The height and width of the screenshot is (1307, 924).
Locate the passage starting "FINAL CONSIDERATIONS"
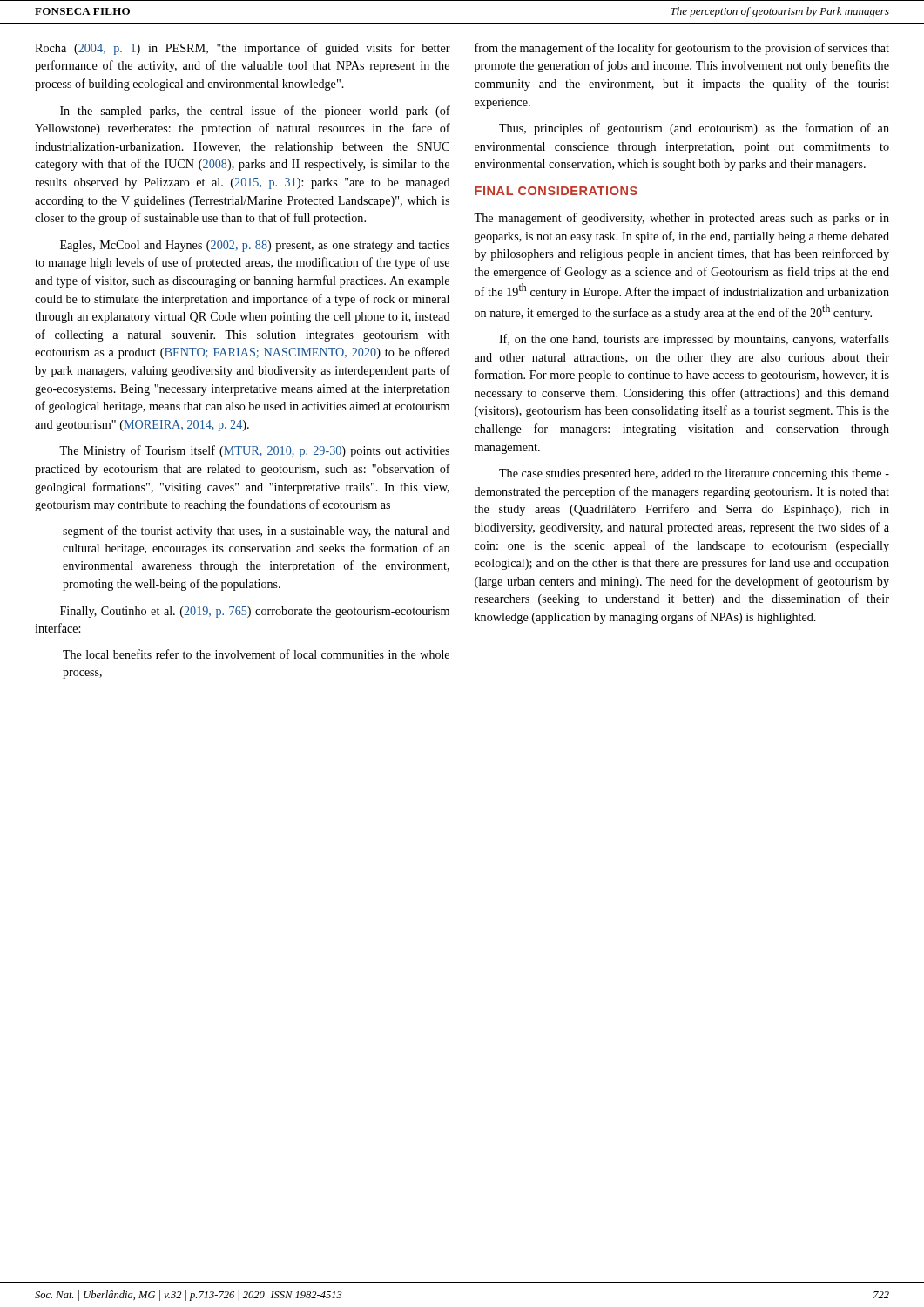pos(556,191)
